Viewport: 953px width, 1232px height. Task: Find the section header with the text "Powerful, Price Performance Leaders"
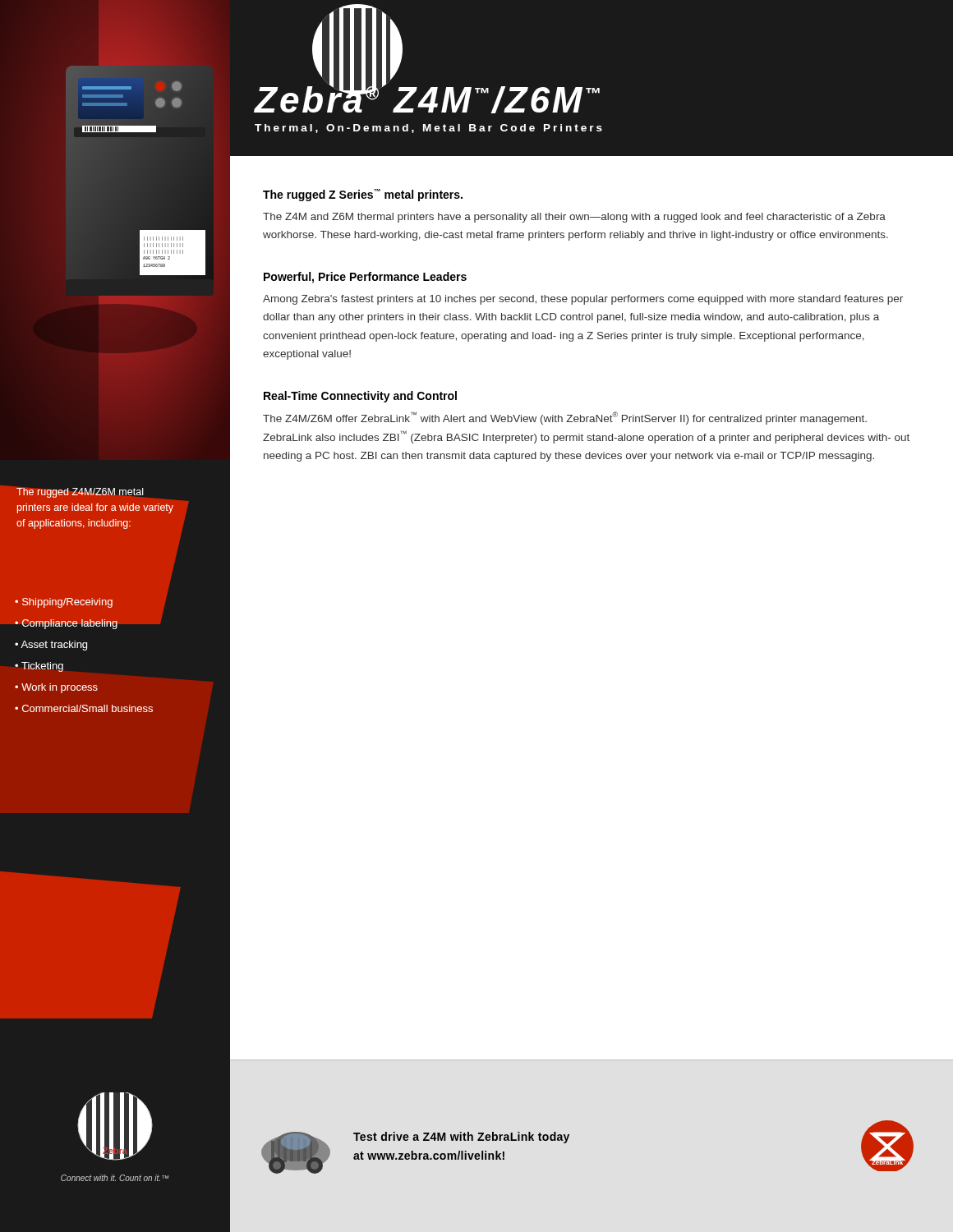click(x=365, y=277)
